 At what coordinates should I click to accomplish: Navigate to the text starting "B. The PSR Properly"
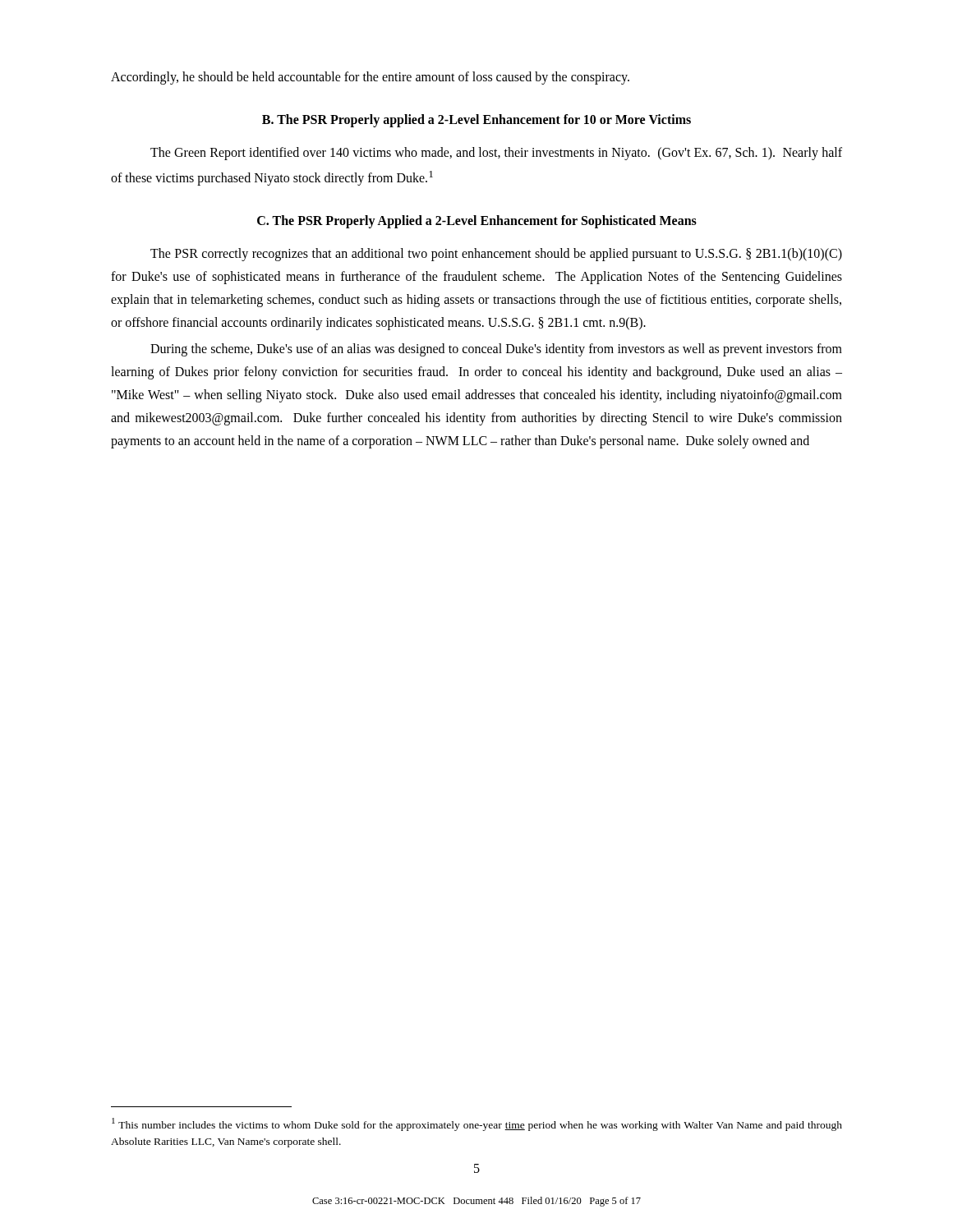[476, 120]
